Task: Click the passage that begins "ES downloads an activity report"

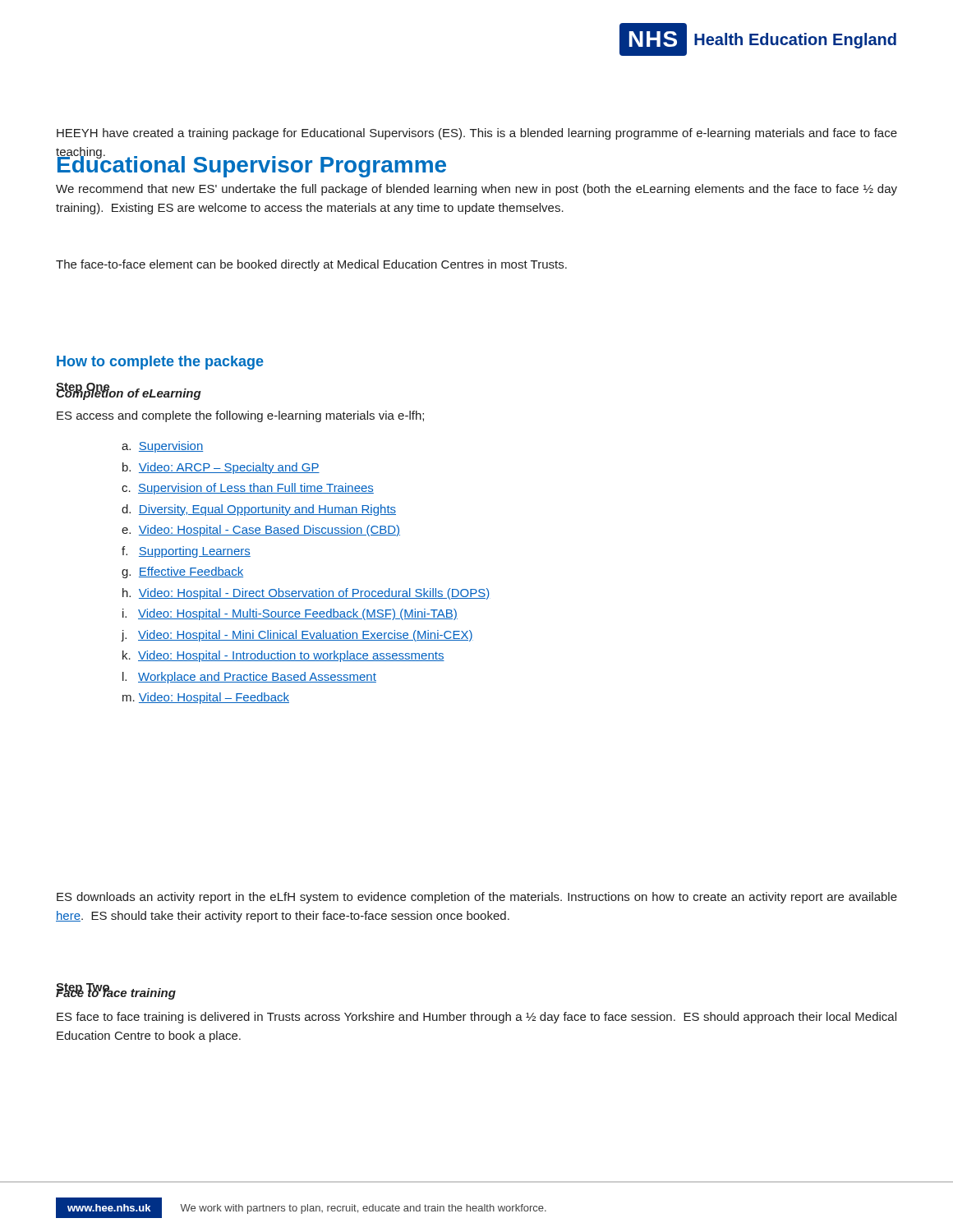Action: (476, 906)
